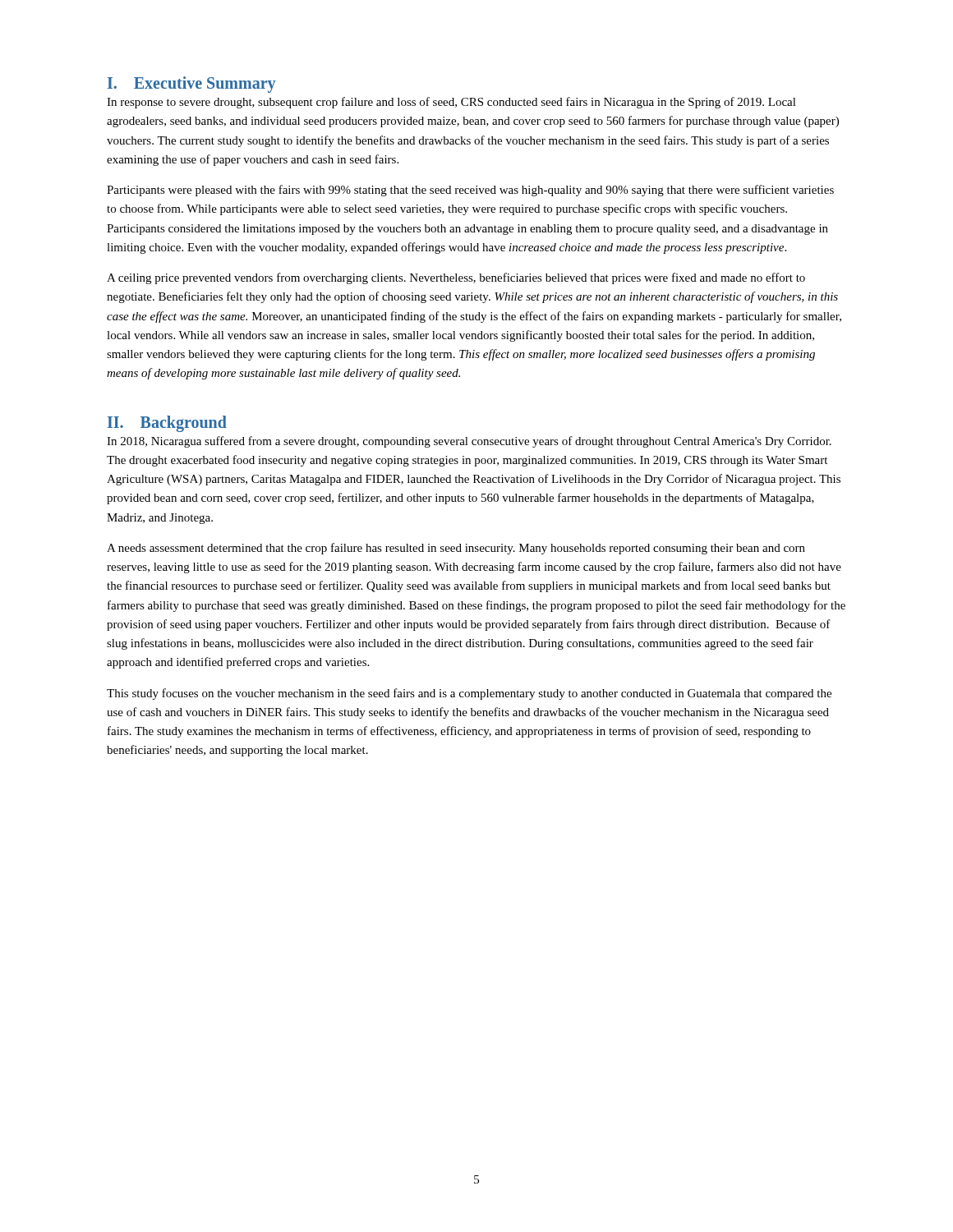
Task: Locate the text block that reads "In 2018, Nicaragua suffered"
Action: 474,479
